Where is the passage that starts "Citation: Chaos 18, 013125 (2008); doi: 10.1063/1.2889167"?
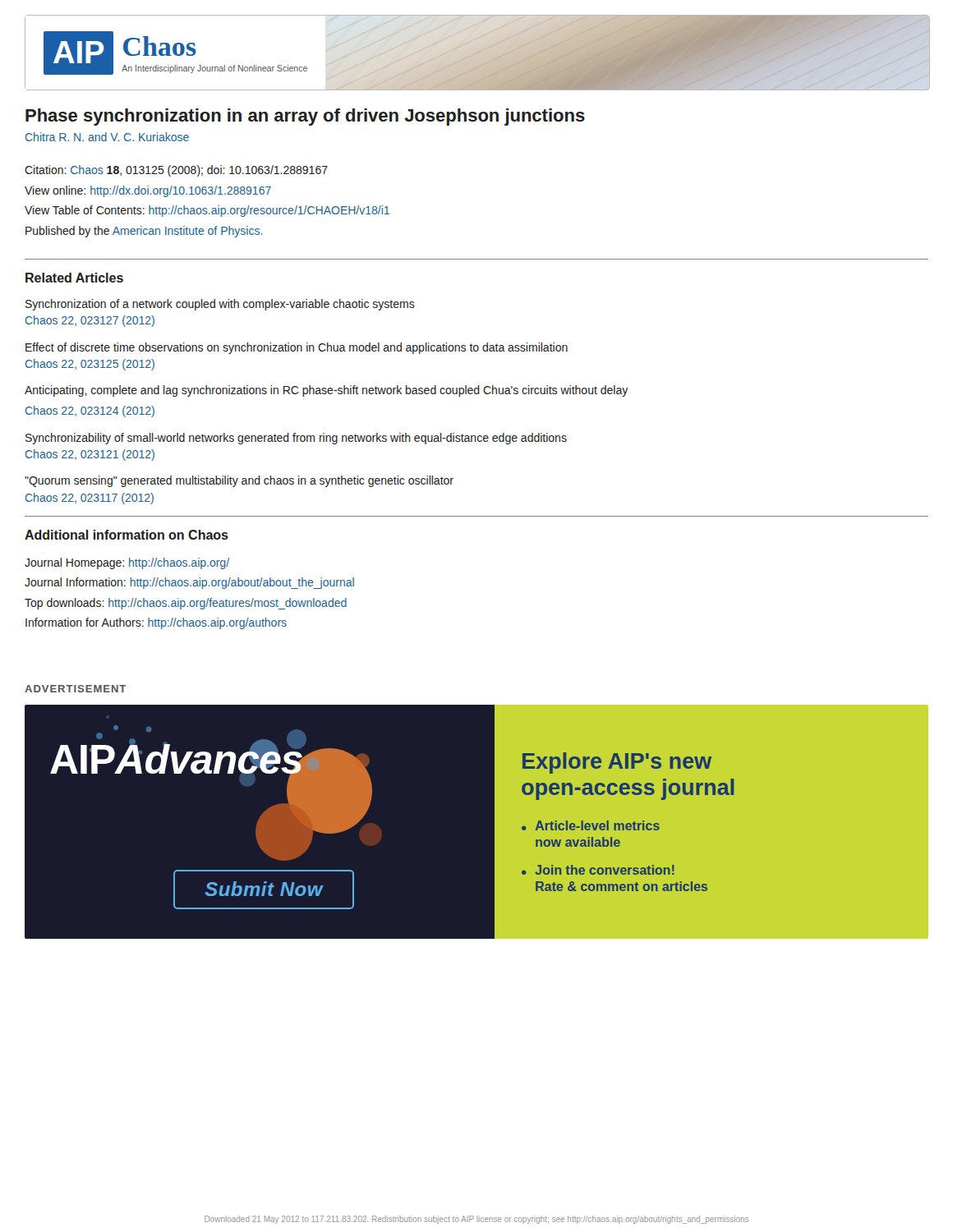 (207, 200)
